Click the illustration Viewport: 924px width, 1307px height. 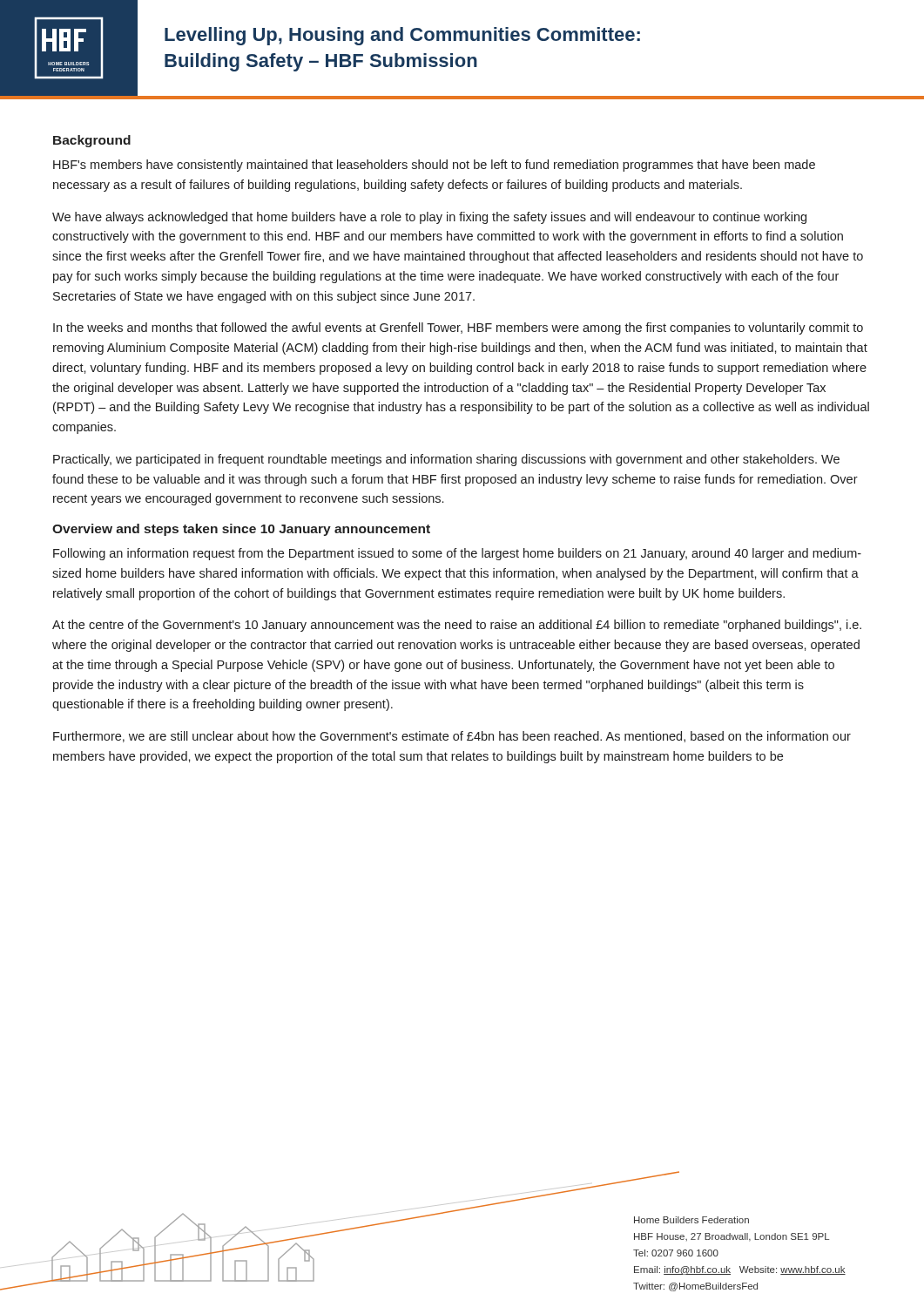point(296,1231)
